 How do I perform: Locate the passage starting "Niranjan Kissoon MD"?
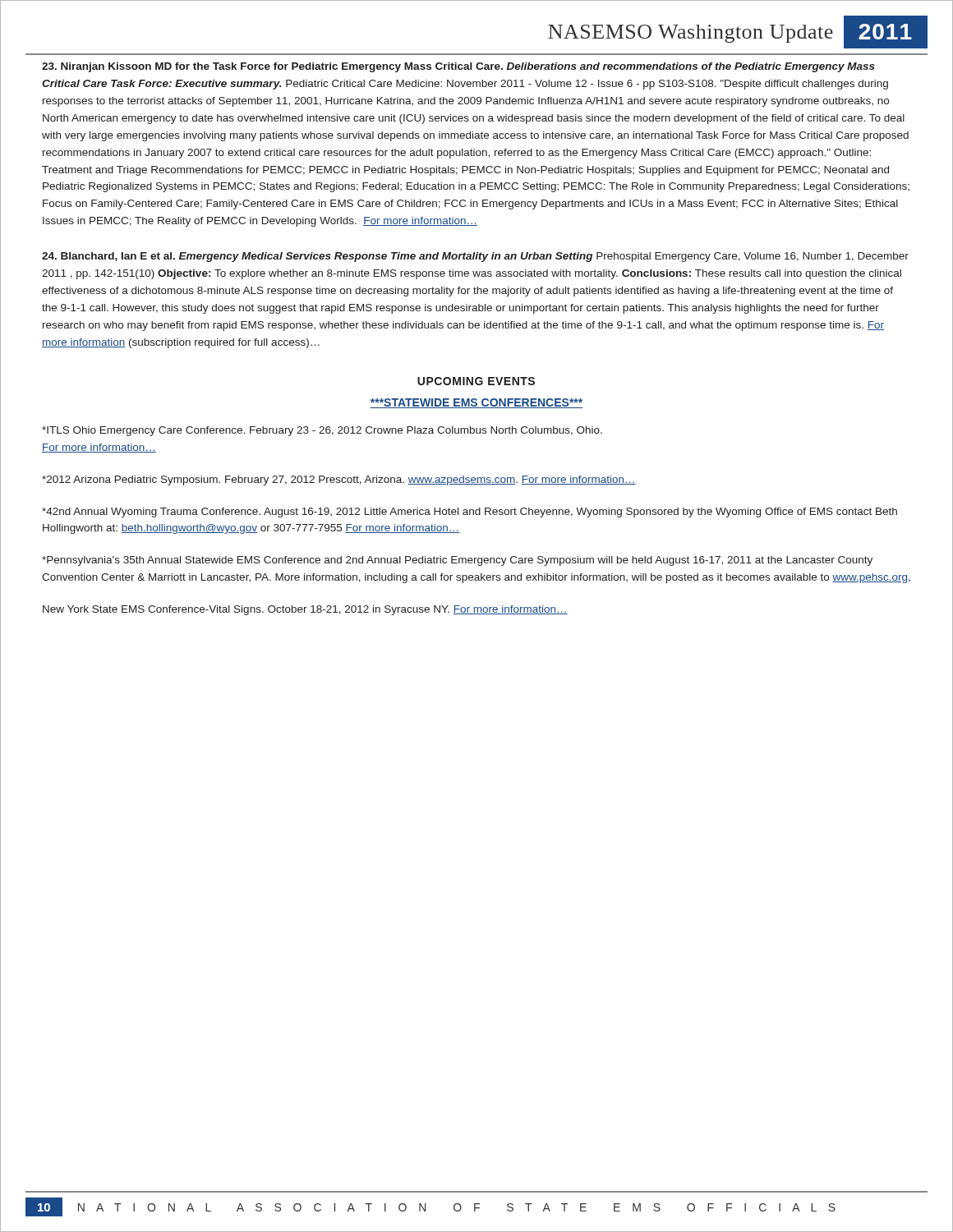(476, 144)
